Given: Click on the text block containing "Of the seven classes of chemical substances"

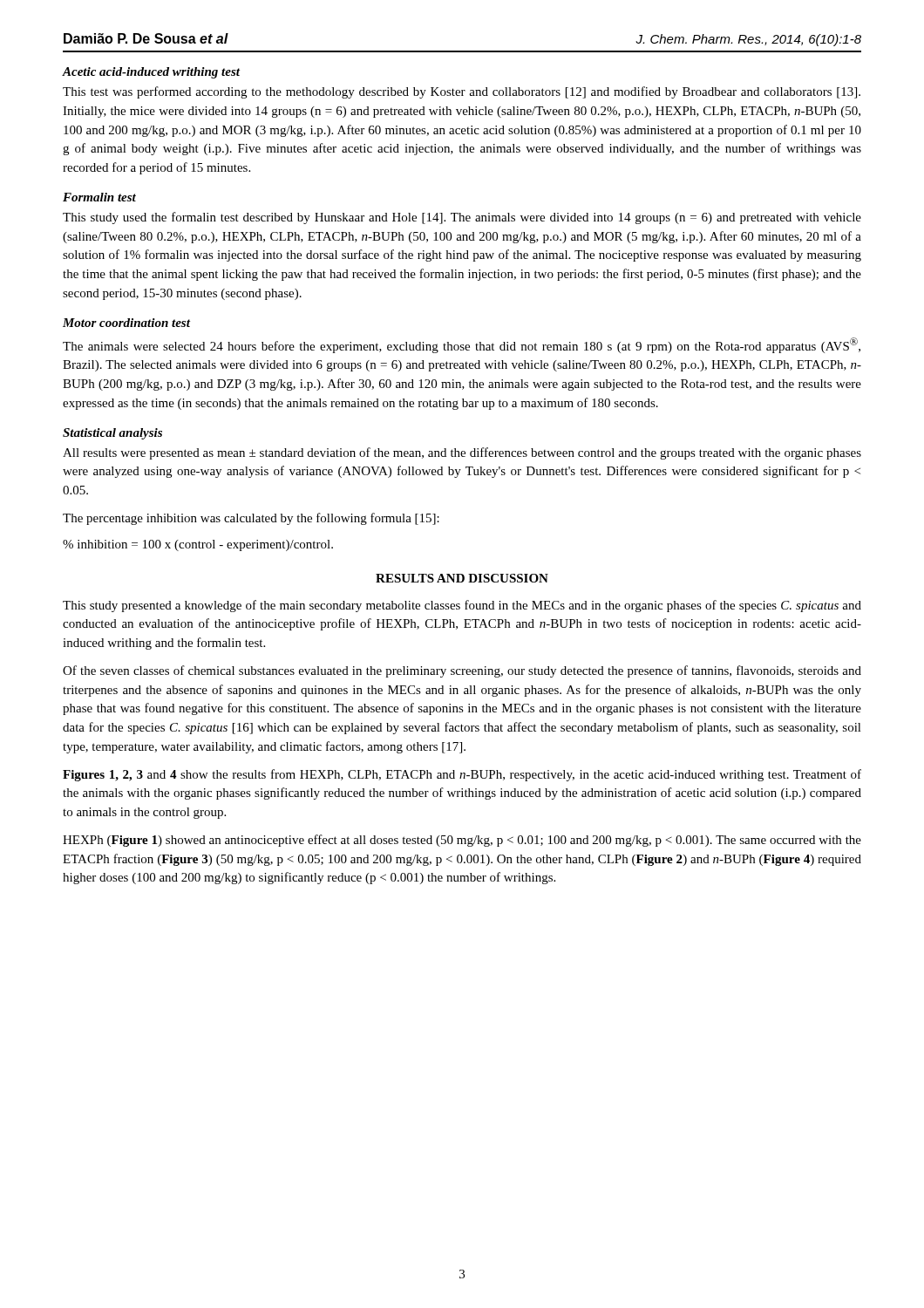Looking at the screenshot, I should [462, 708].
